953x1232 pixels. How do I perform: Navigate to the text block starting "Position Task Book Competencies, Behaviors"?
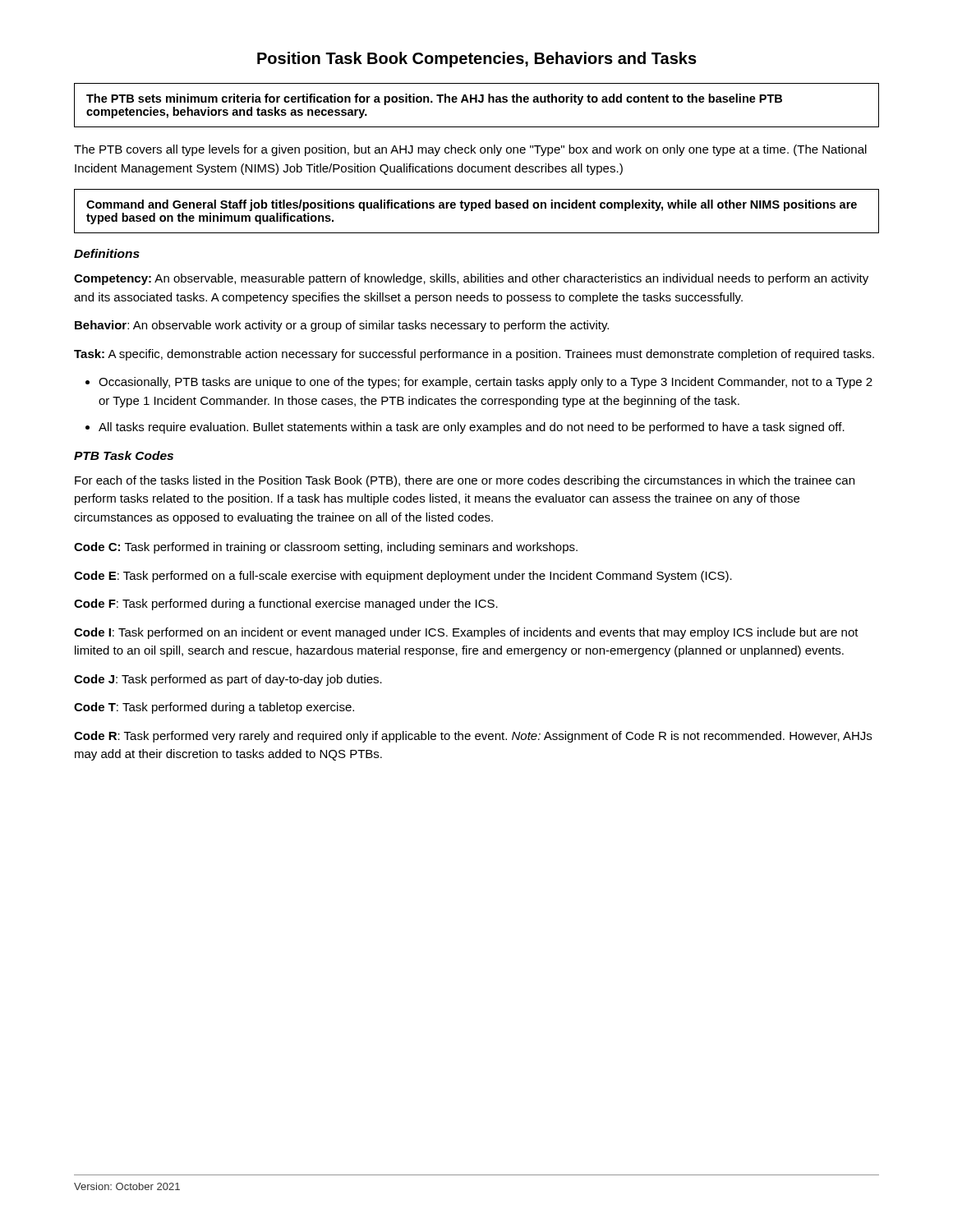476,58
